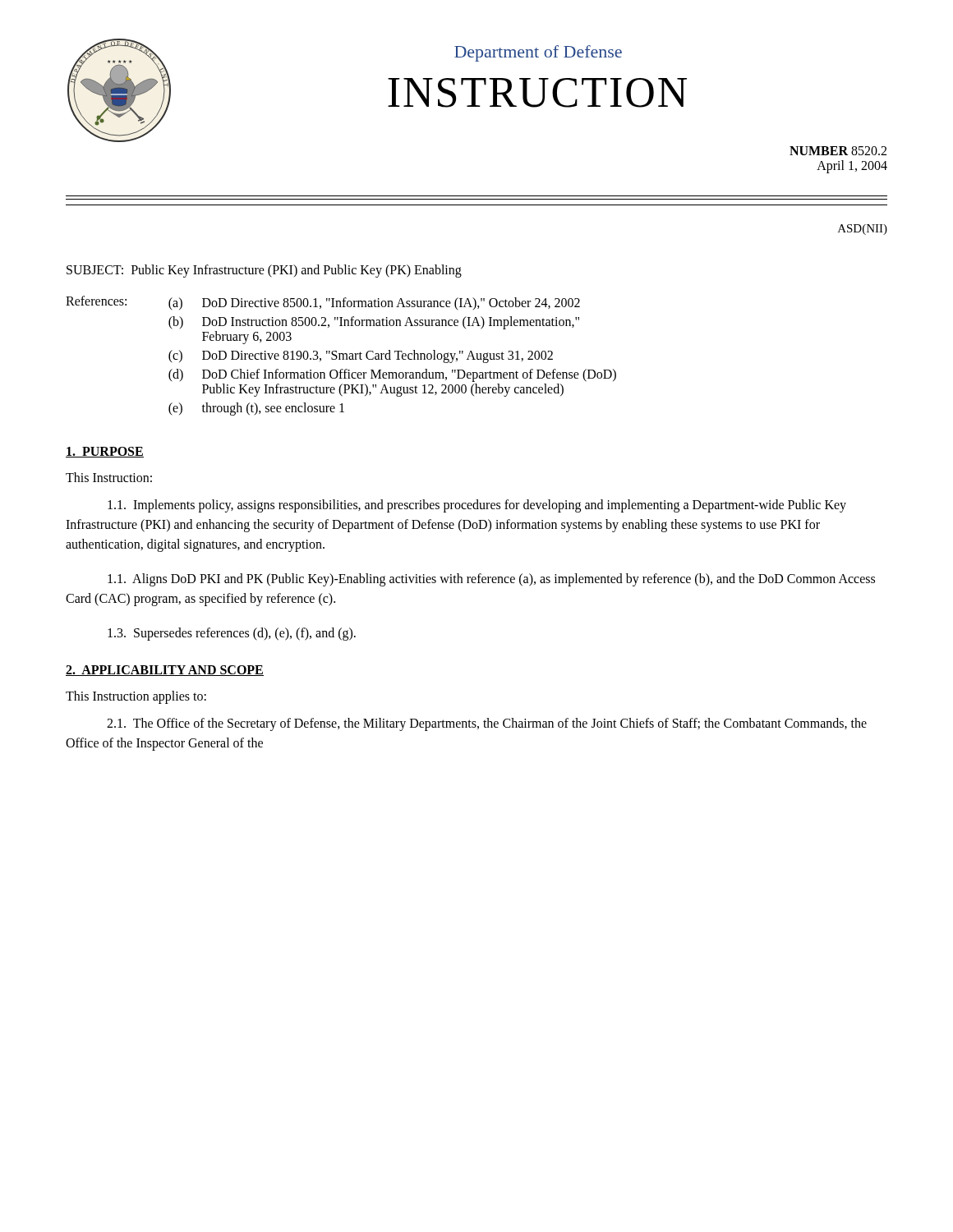This screenshot has height=1232, width=953.
Task: Click on the element starting "2. APPLICABILITY AND SCOPE"
Action: (x=165, y=670)
